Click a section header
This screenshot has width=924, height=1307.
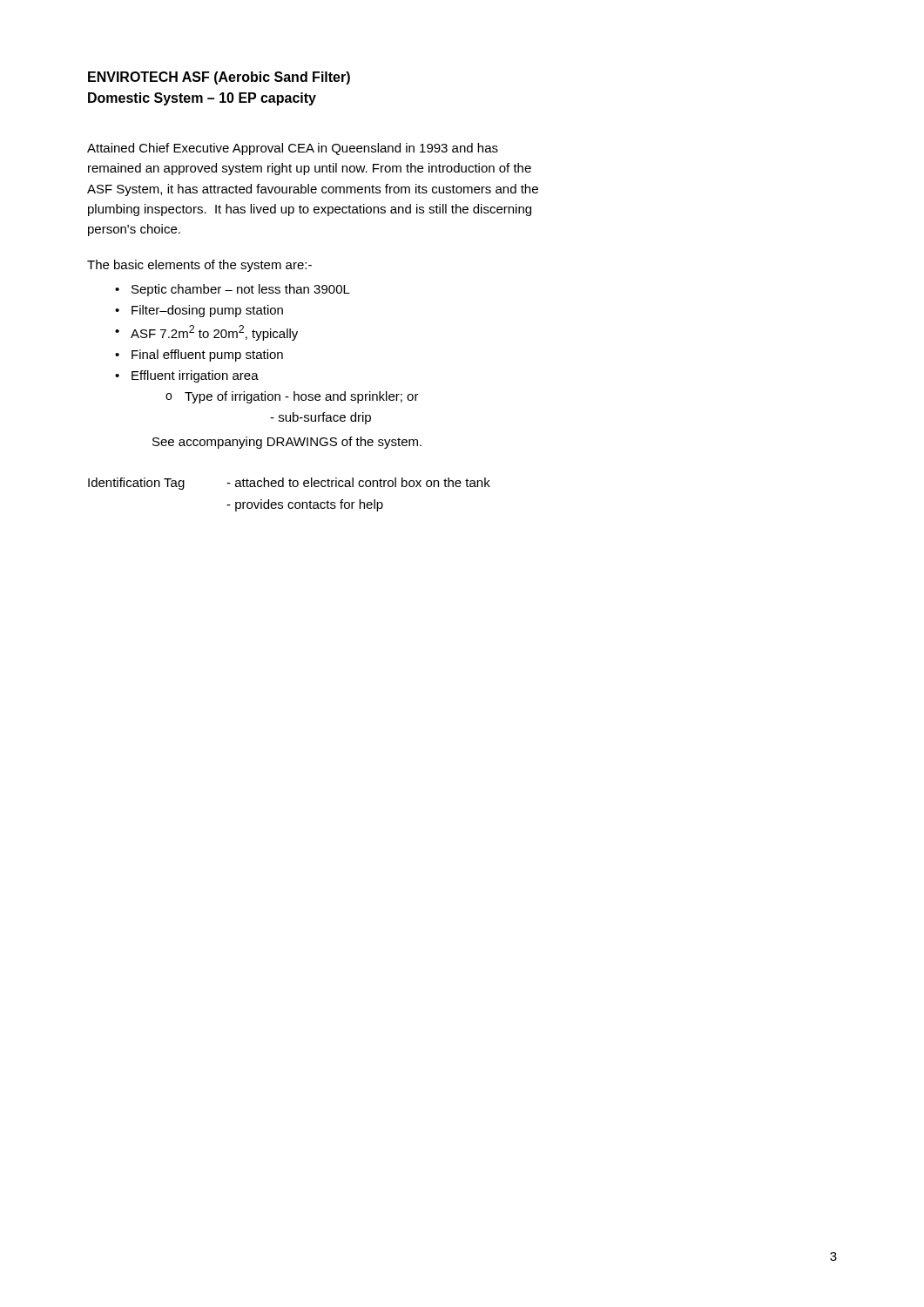[462, 98]
